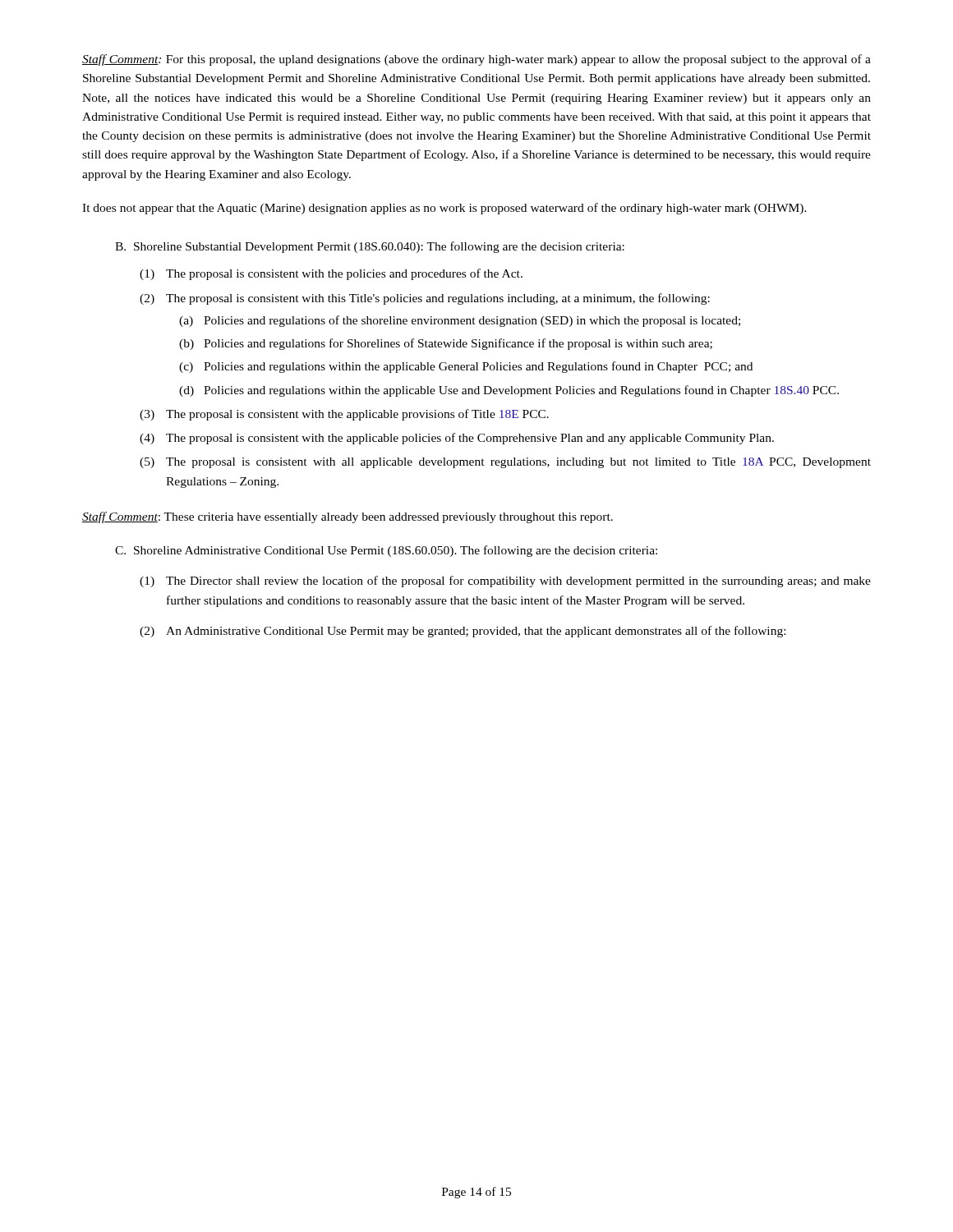Locate the text starting "B. Shoreline Substantial Development Permit (18S.60.040): The following"
This screenshot has height=1232, width=953.
pyautogui.click(x=493, y=363)
